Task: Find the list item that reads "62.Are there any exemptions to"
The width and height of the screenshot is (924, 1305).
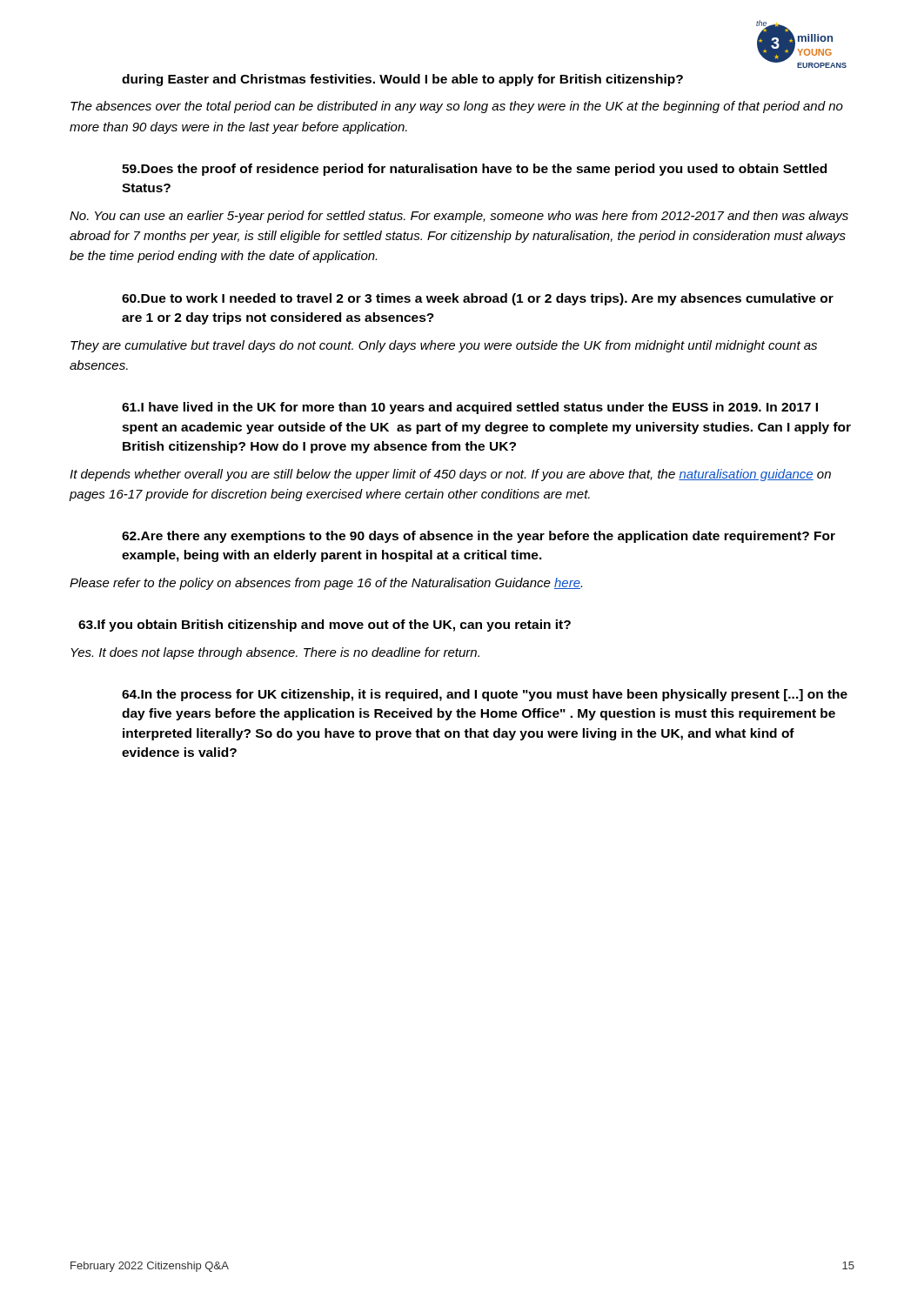Action: click(479, 545)
